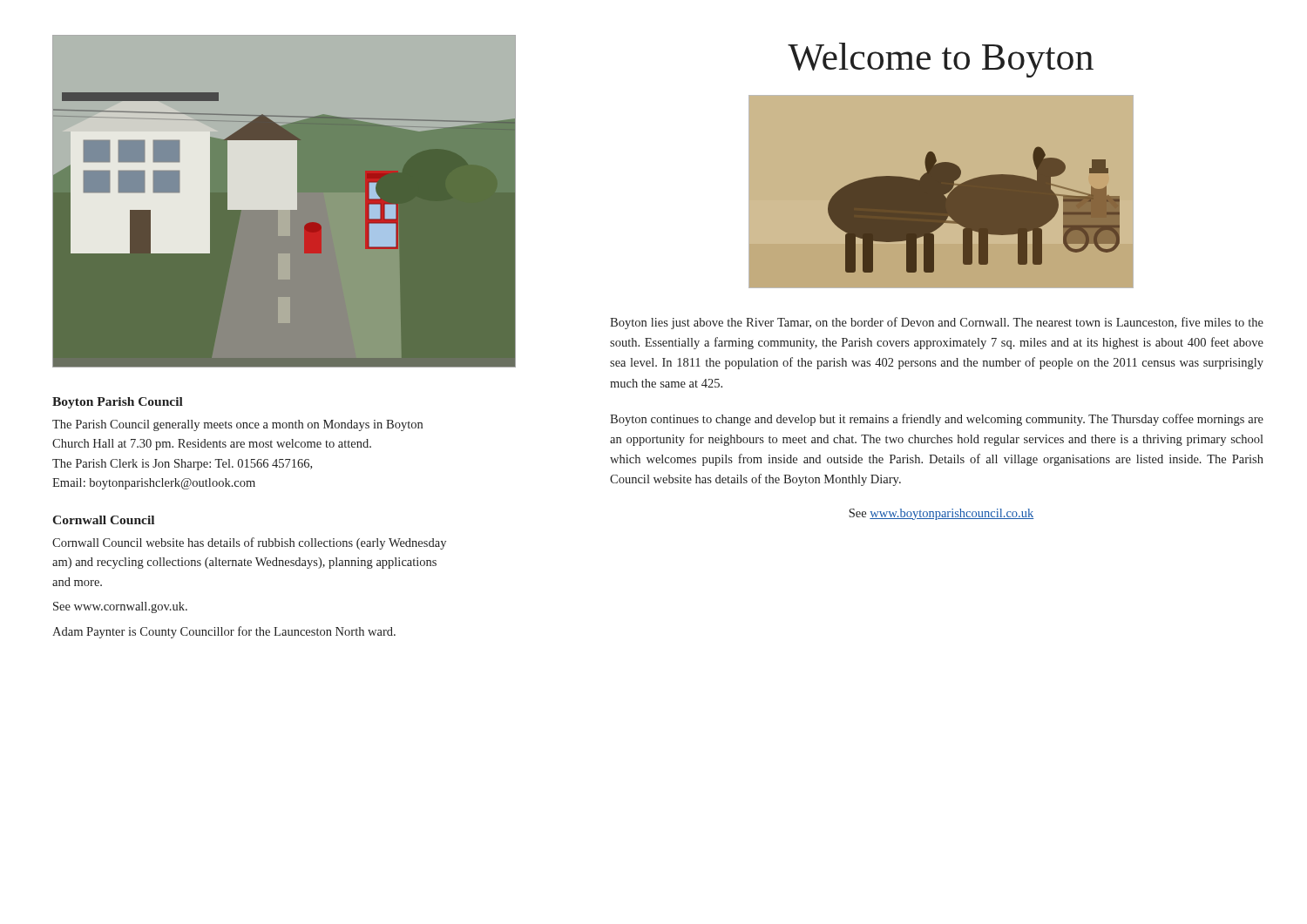Find the block on this page that starts "The Parish Council generally meets once"
The height and width of the screenshot is (924, 1307).
pos(238,453)
